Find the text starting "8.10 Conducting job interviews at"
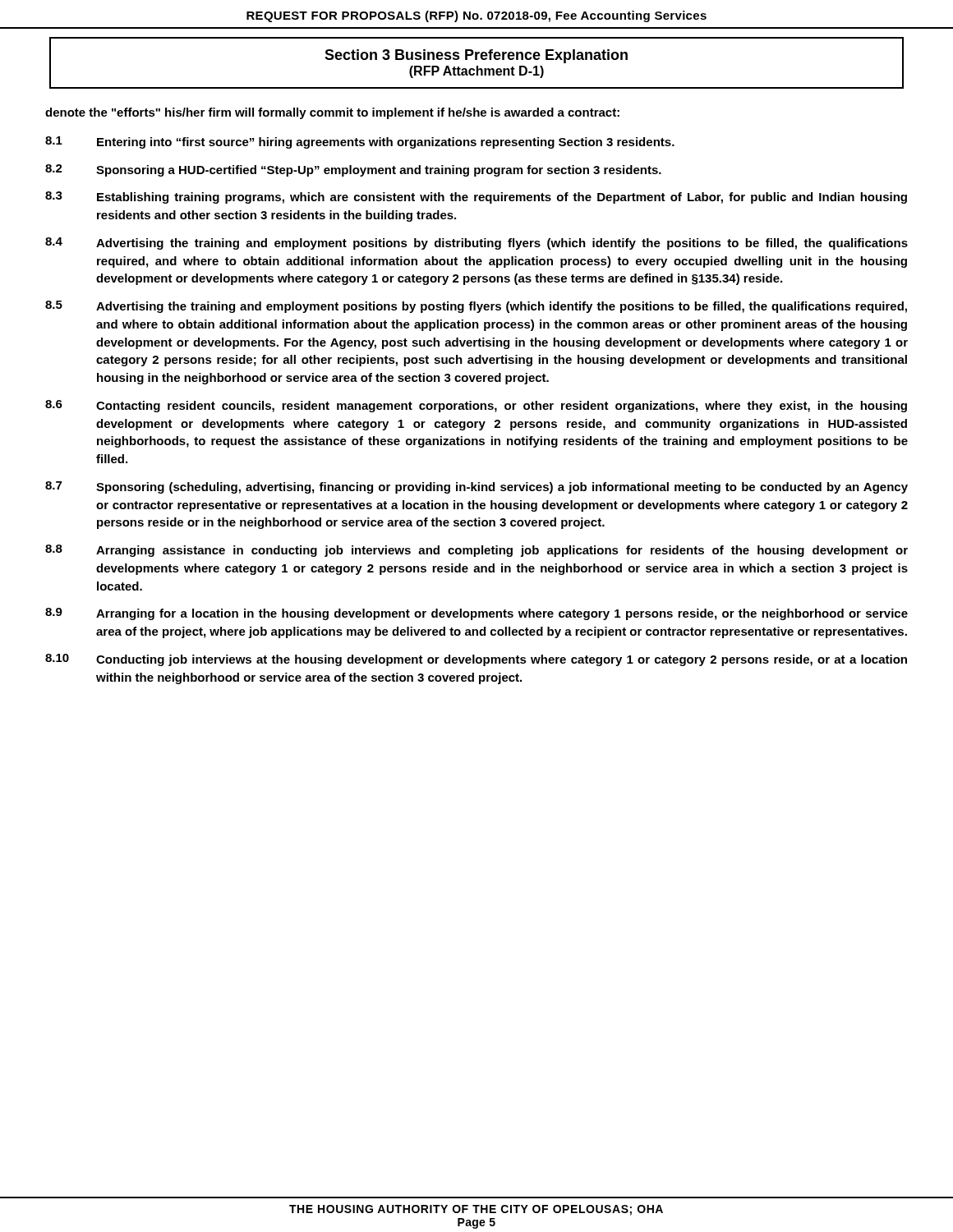The width and height of the screenshot is (953, 1232). [x=476, y=668]
